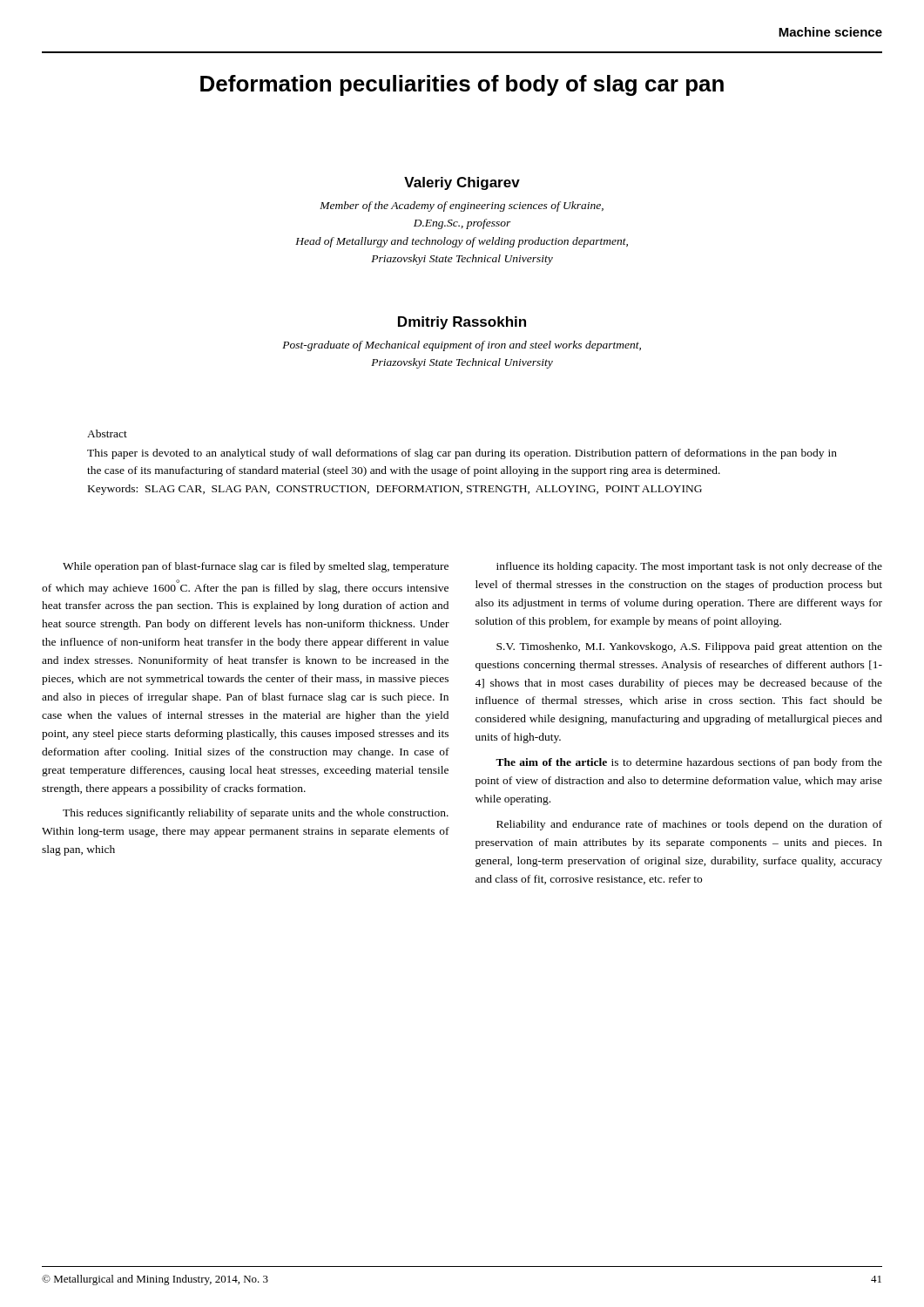
Task: Locate the text block that says "influence its holding"
Action: [679, 723]
